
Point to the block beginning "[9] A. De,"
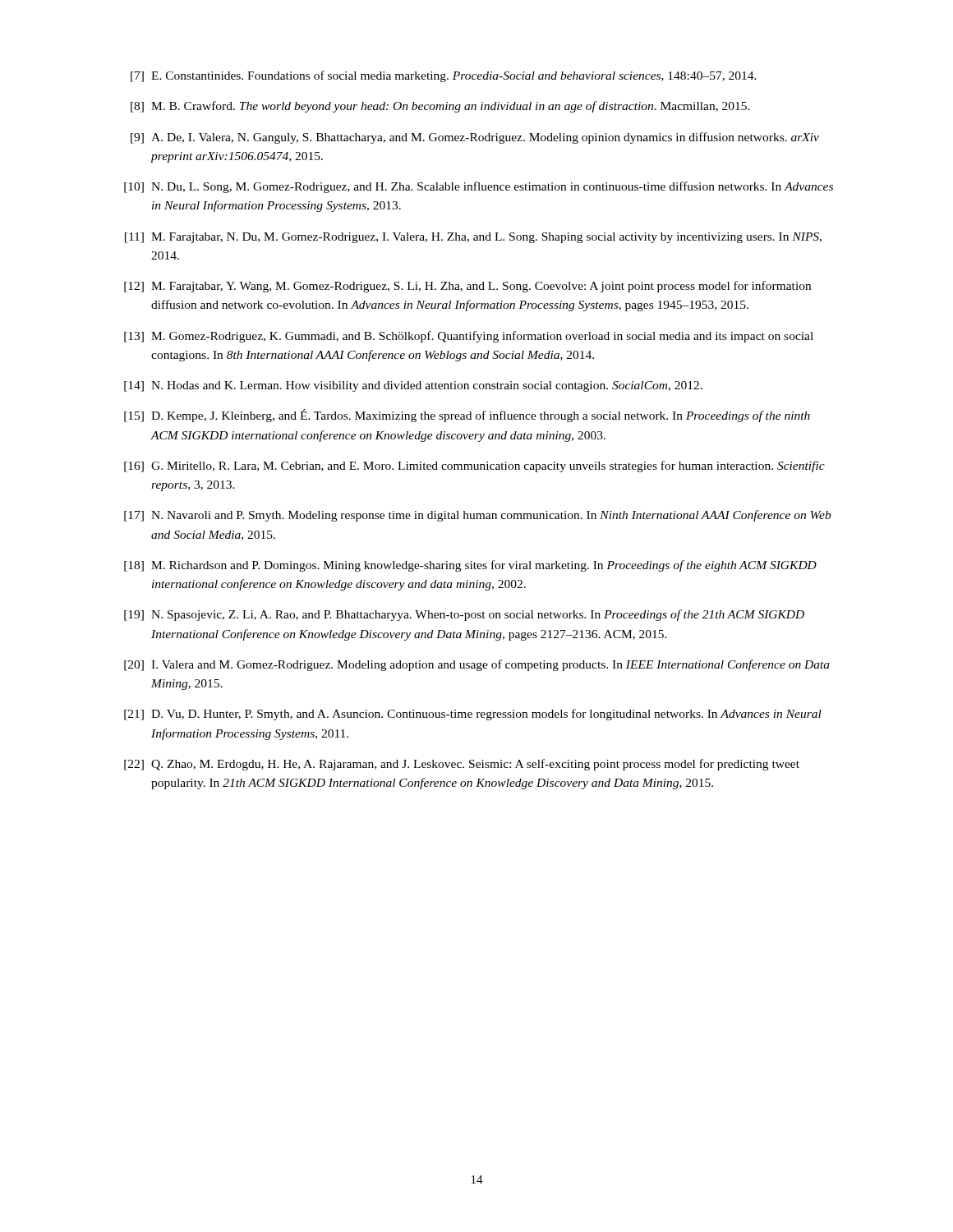(x=472, y=146)
